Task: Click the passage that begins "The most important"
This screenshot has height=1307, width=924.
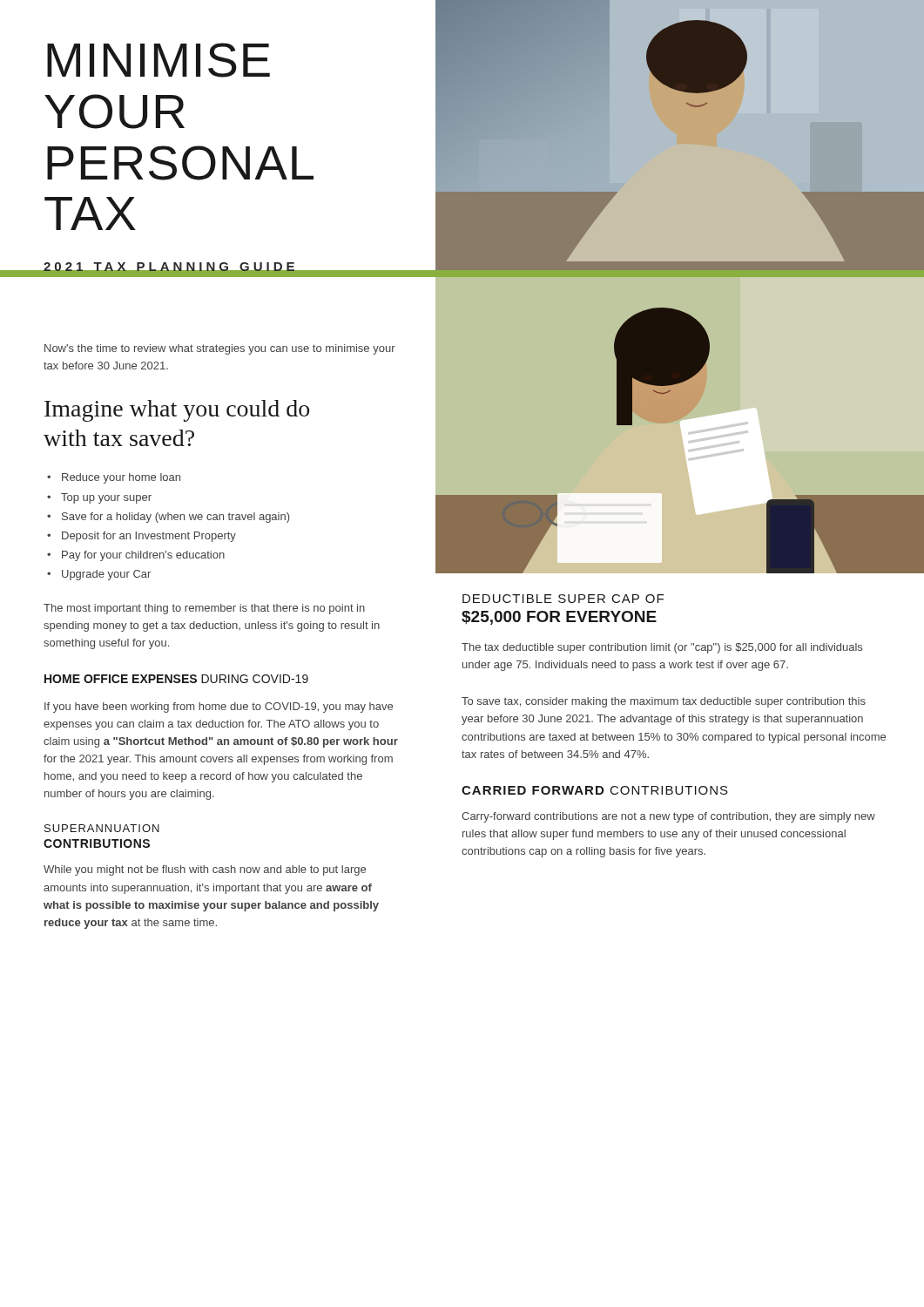Action: tap(212, 625)
